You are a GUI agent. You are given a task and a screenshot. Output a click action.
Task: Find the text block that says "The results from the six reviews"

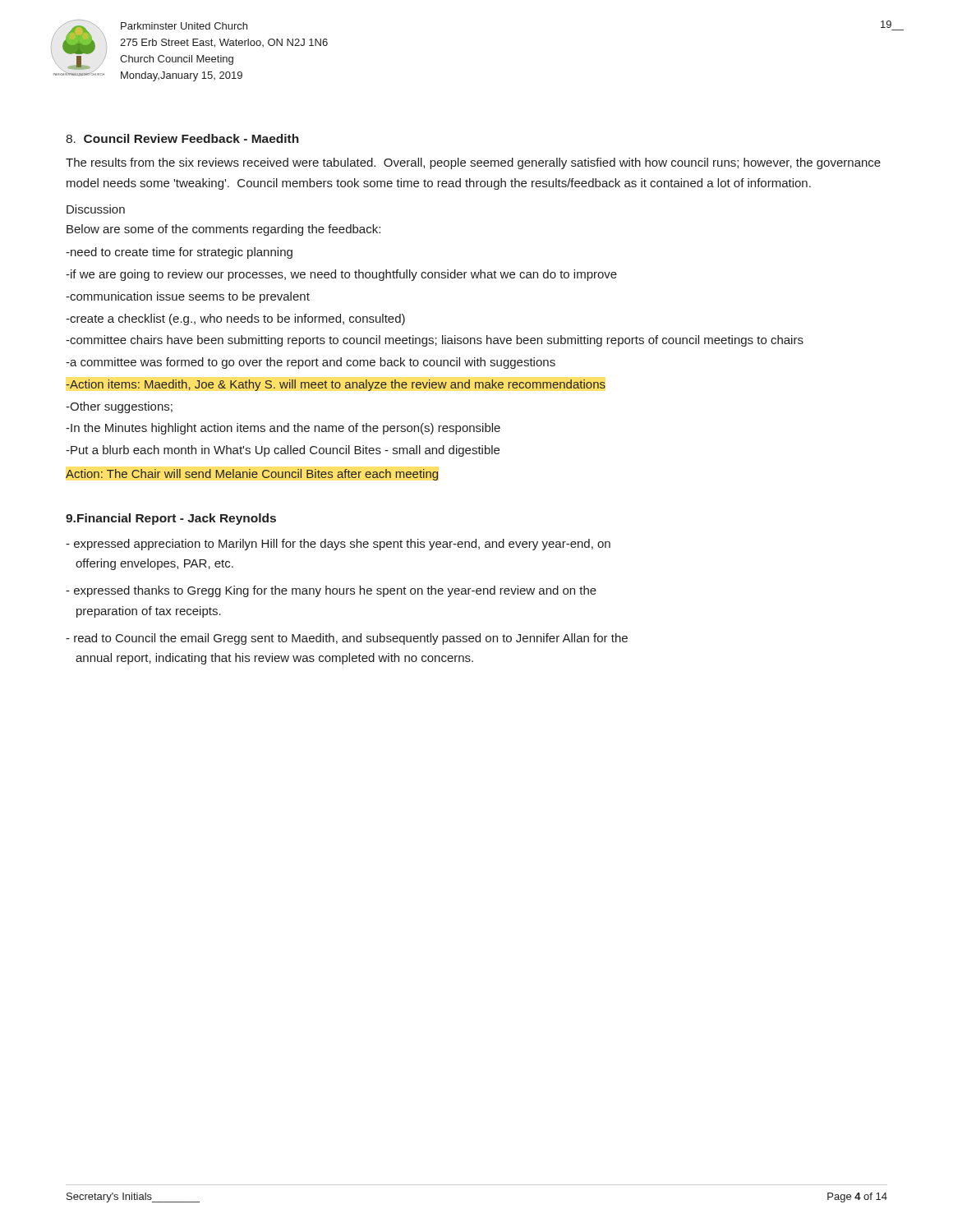point(473,172)
